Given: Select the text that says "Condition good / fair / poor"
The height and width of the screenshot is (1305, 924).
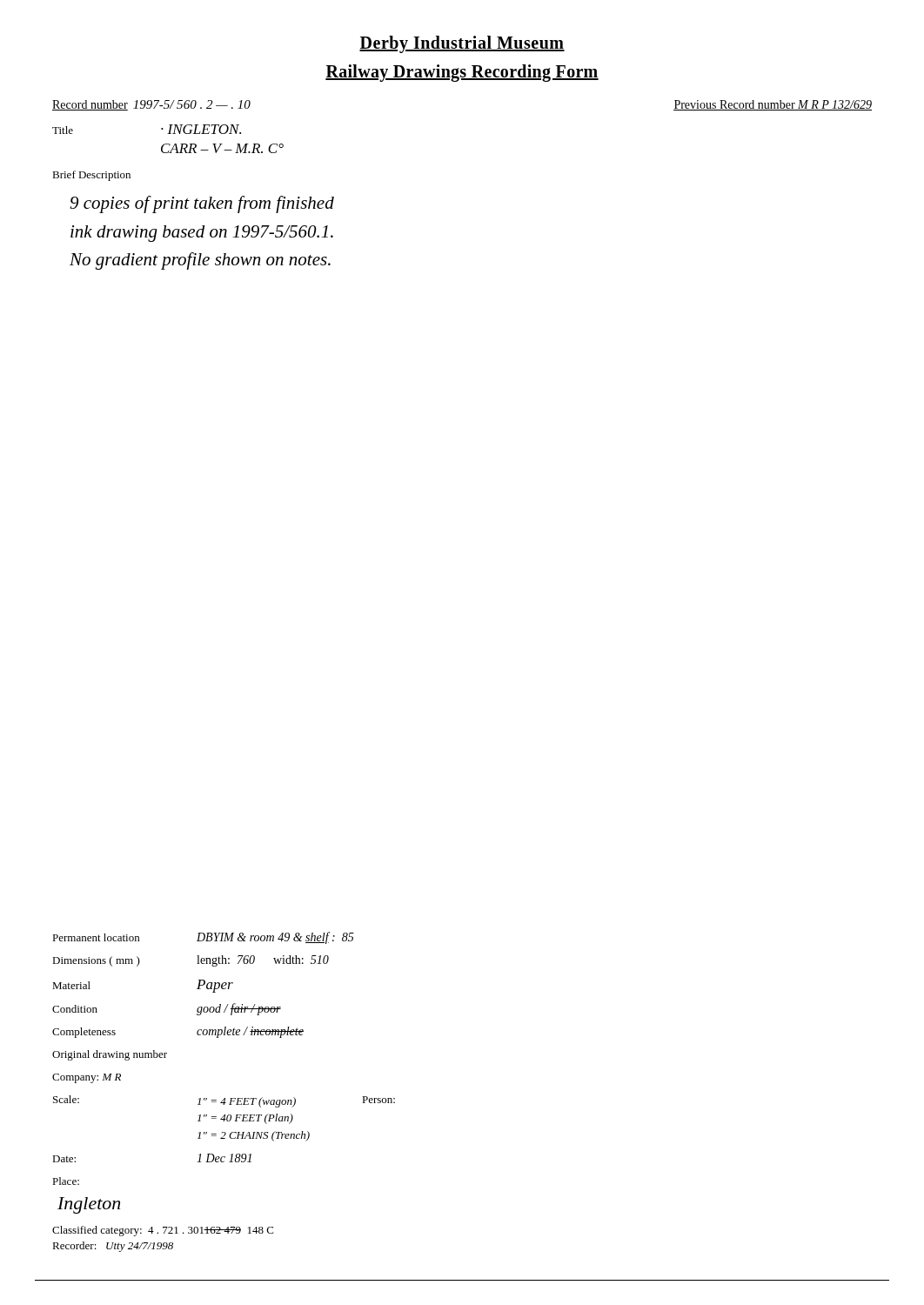Looking at the screenshot, I should coord(74,1008).
